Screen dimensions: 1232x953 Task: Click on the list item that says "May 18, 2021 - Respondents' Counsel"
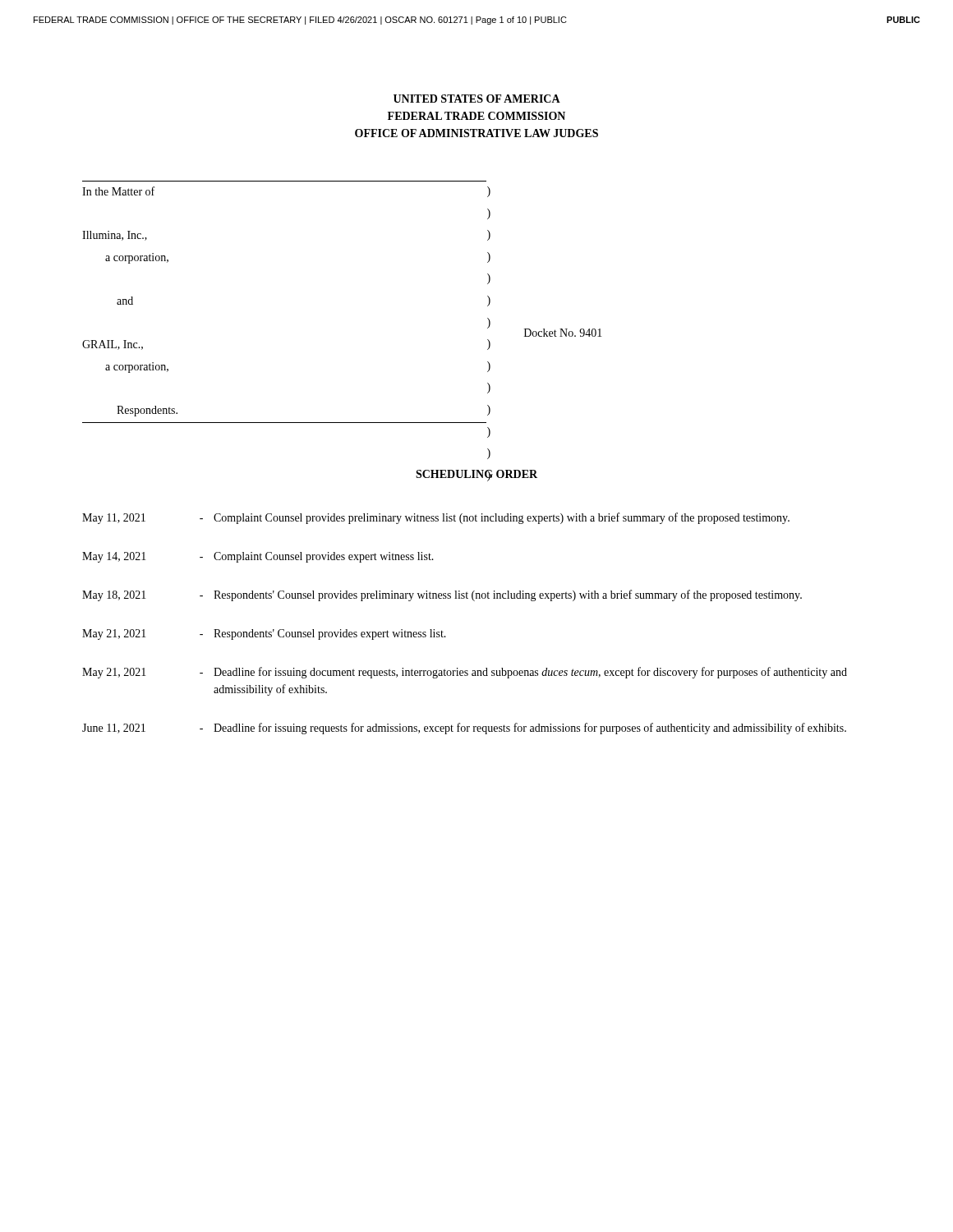[x=485, y=595]
